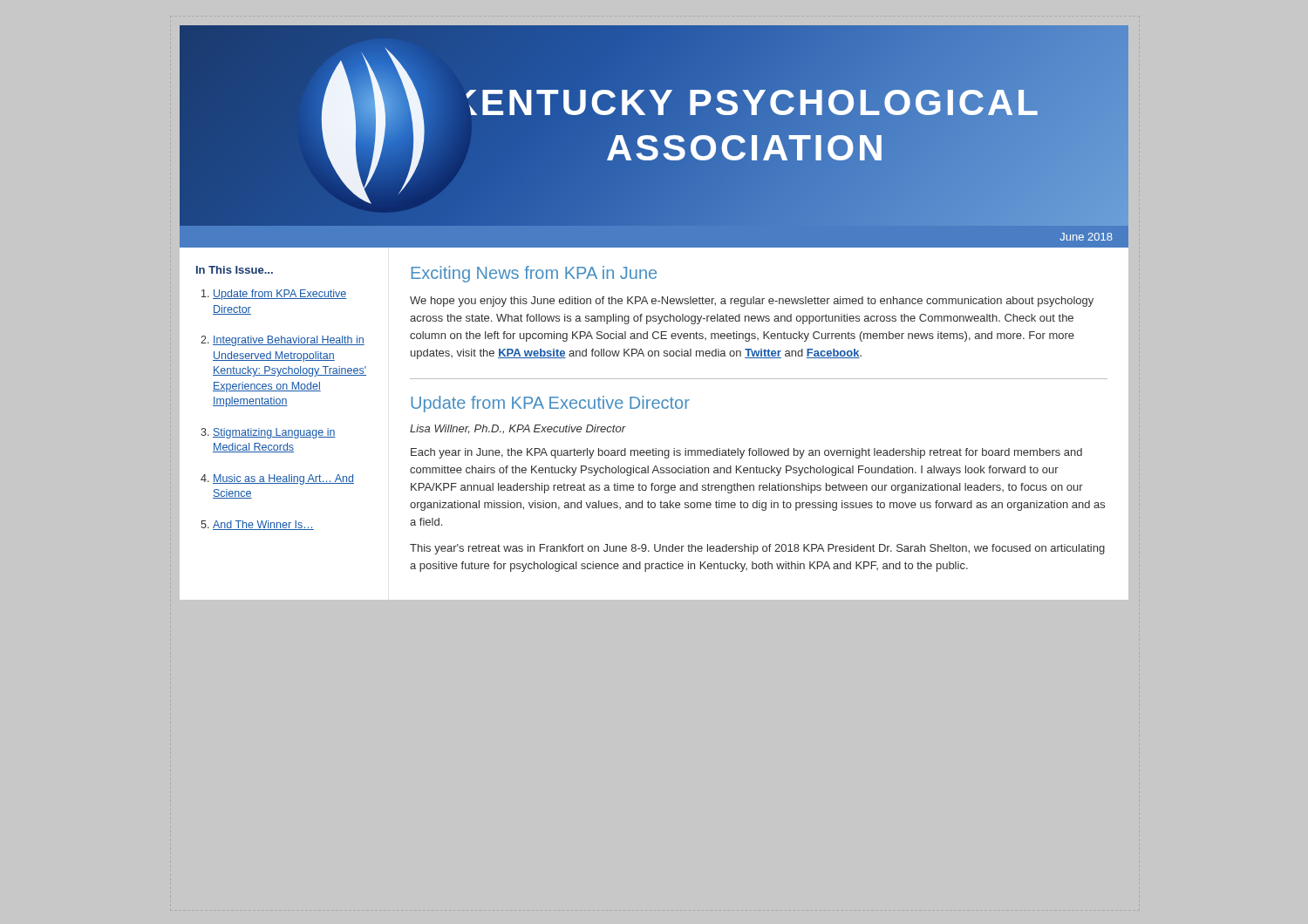Viewport: 1308px width, 924px height.
Task: Find the section header that says "In This Issue..."
Action: (234, 270)
